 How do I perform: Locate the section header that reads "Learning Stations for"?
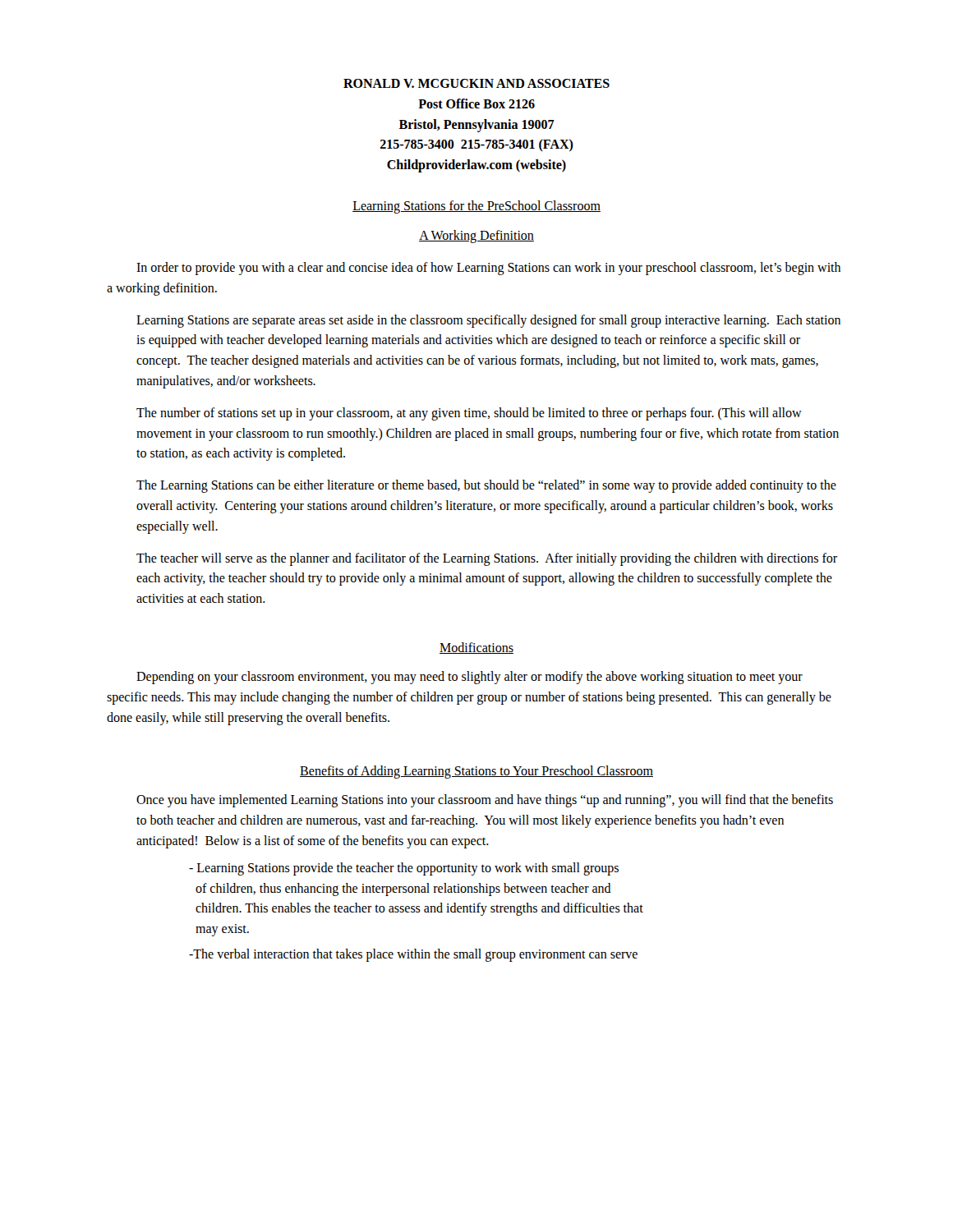[476, 206]
